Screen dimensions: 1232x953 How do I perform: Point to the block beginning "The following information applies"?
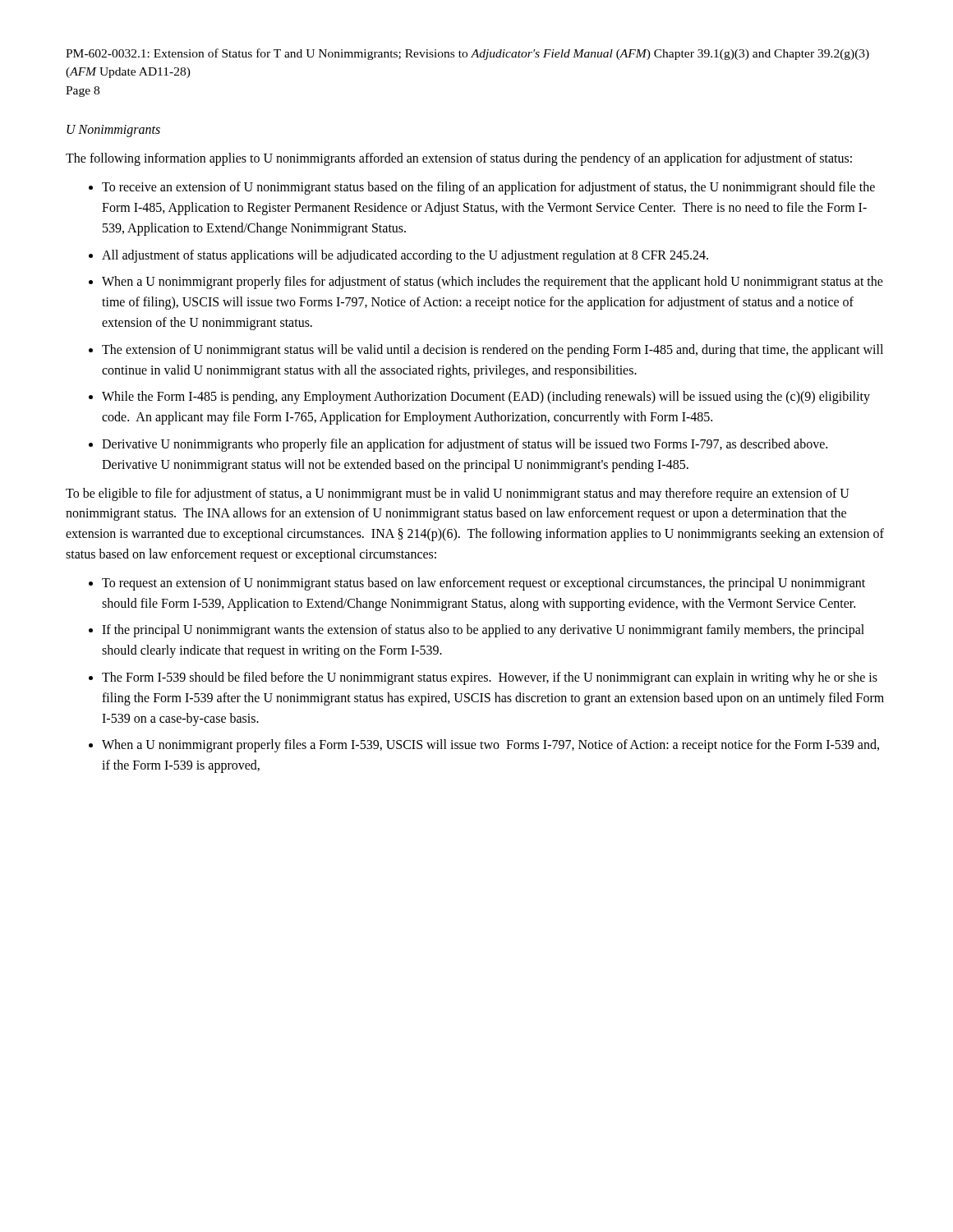tap(459, 158)
